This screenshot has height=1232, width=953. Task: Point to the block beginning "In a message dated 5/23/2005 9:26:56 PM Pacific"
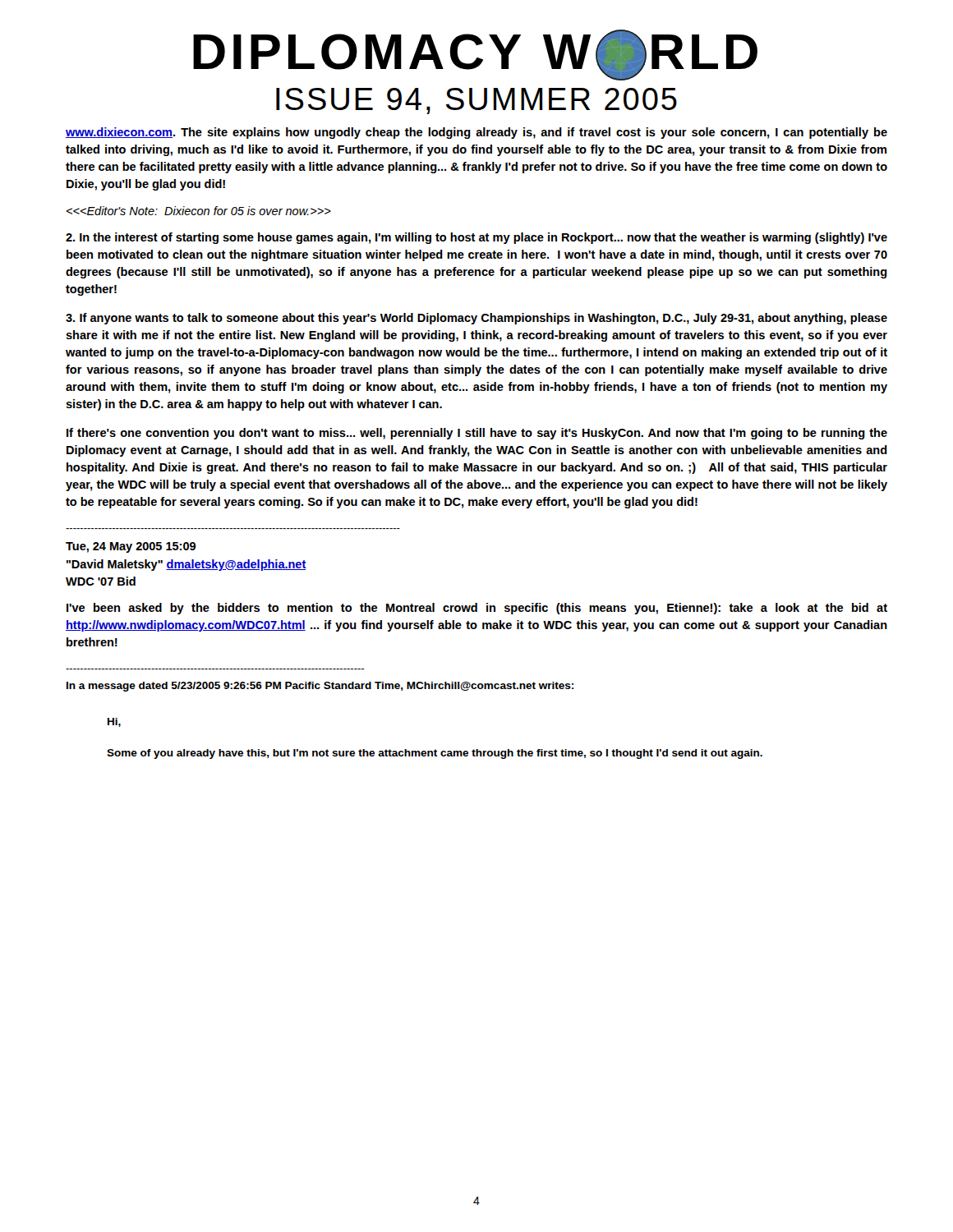tap(320, 686)
